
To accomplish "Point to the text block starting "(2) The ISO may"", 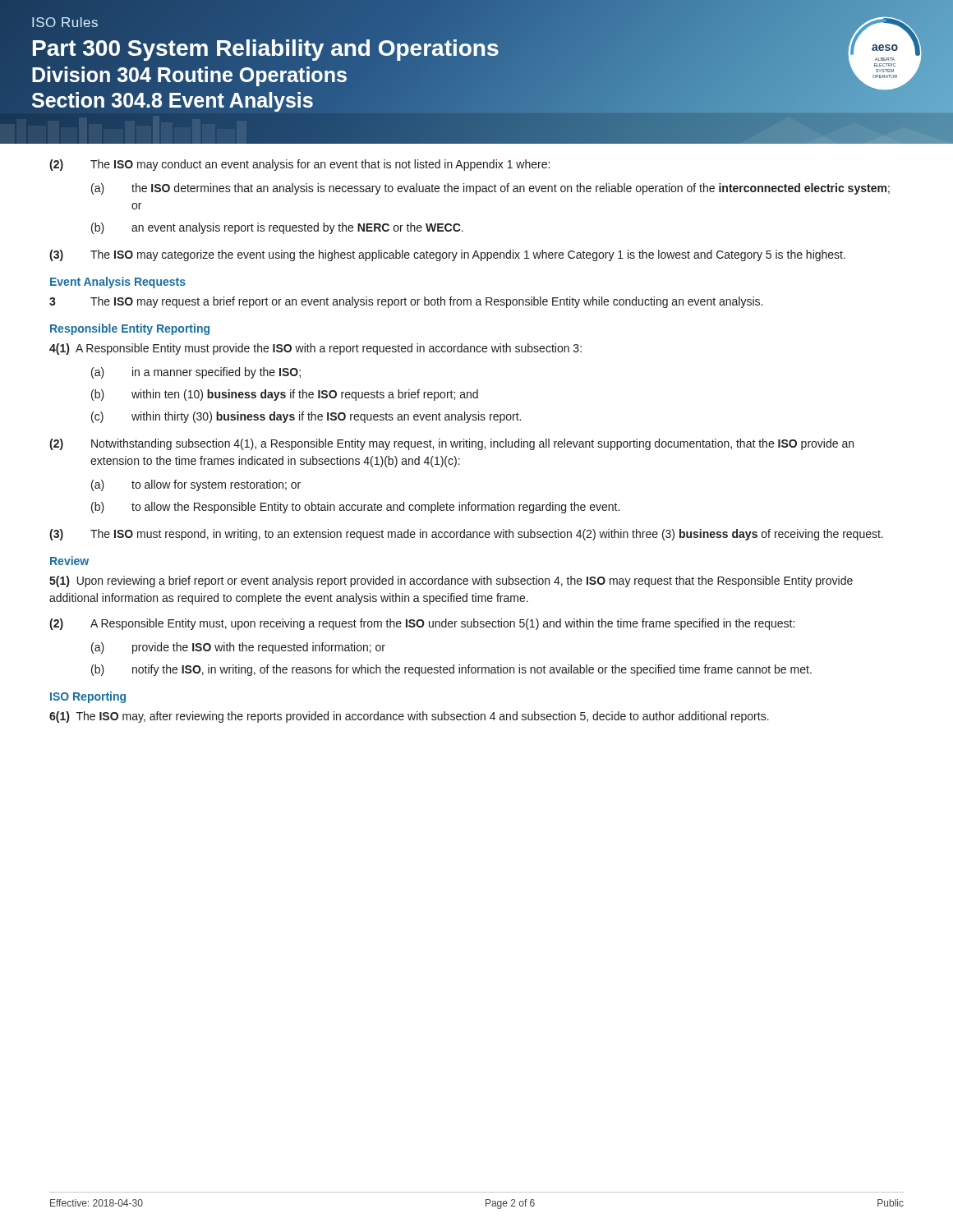I will pyautogui.click(x=300, y=165).
